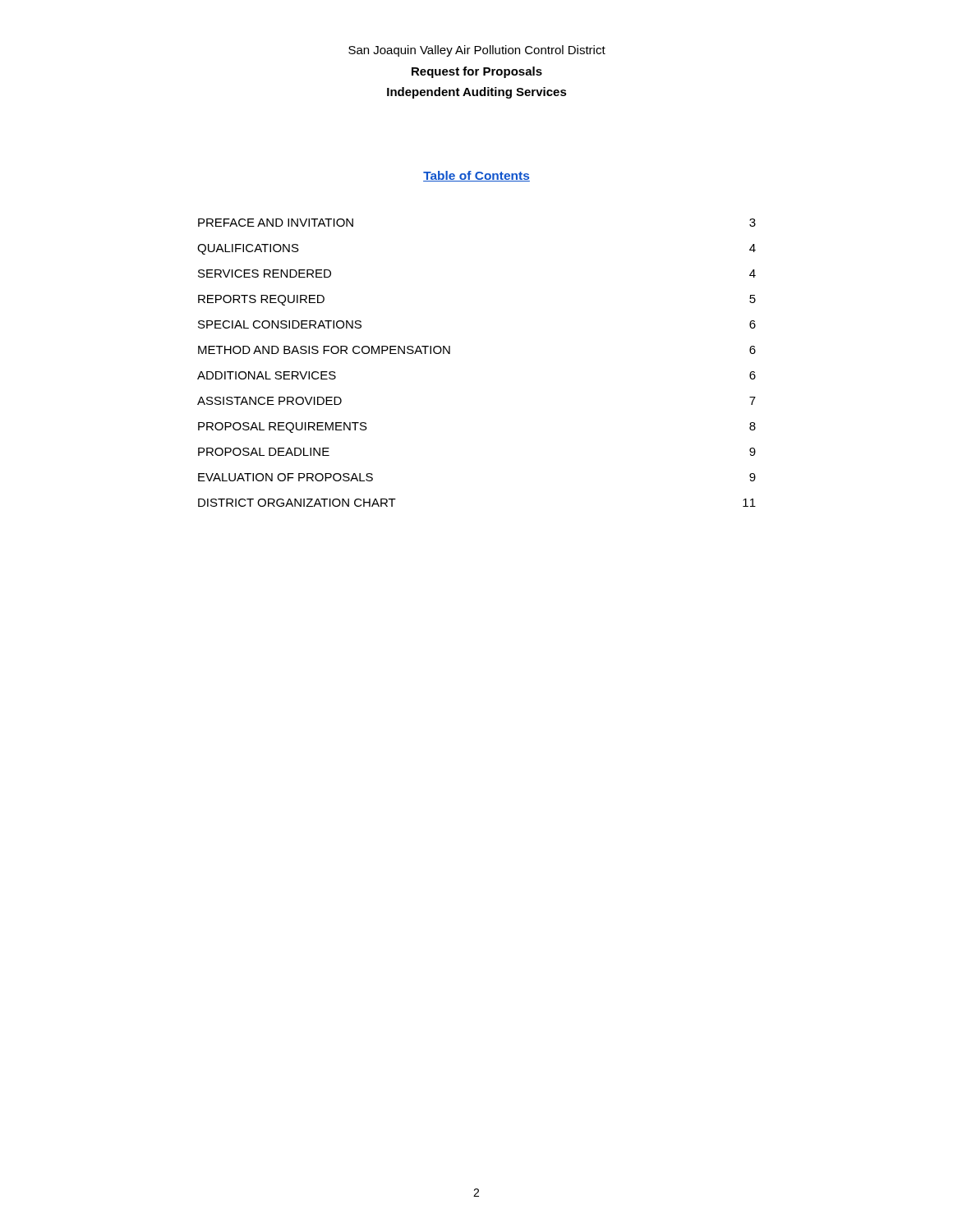
Task: Click where it says "PREFACE AND INVITATION 3"
Action: coord(281,221)
